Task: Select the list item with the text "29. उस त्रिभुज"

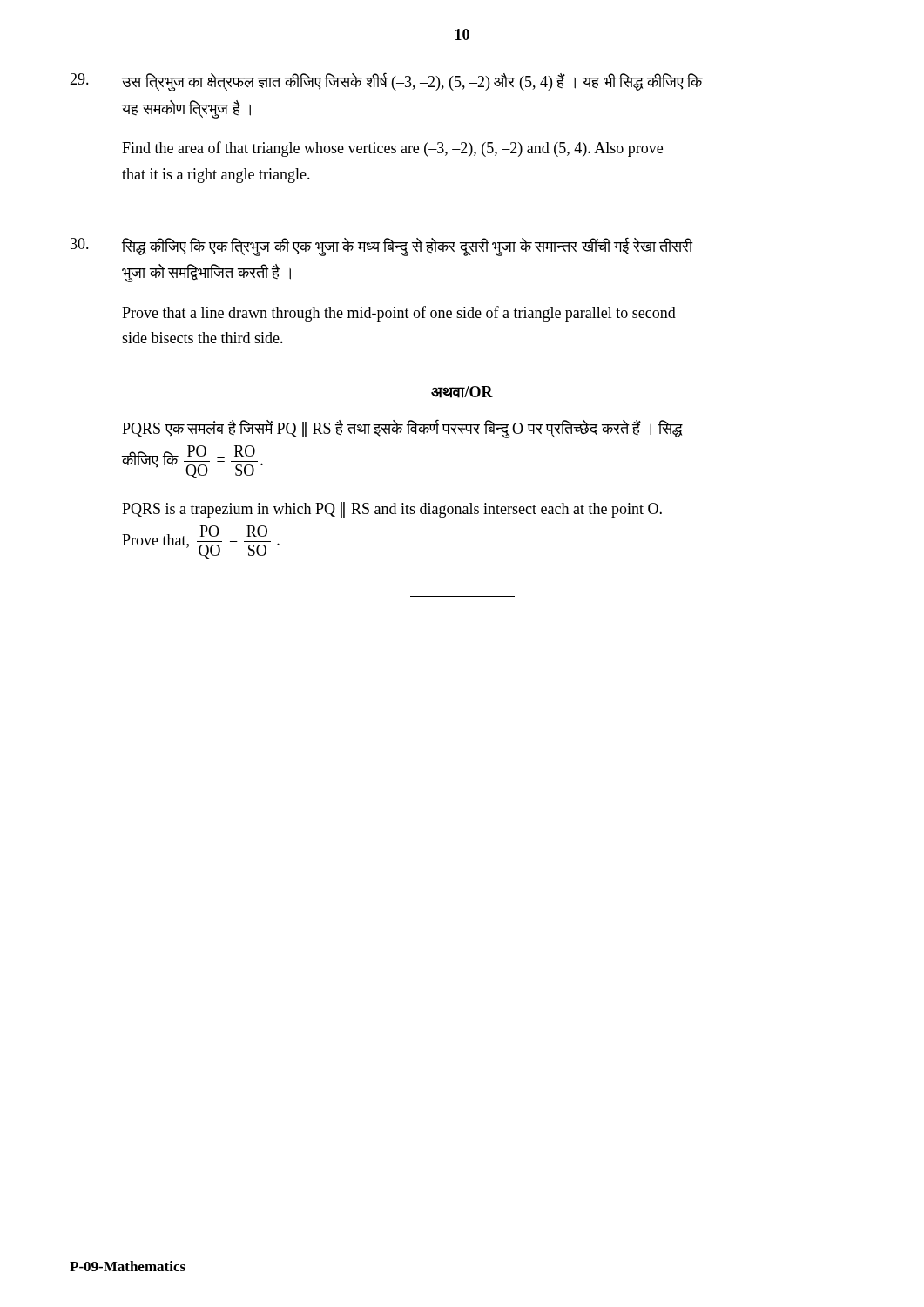Action: pos(462,96)
